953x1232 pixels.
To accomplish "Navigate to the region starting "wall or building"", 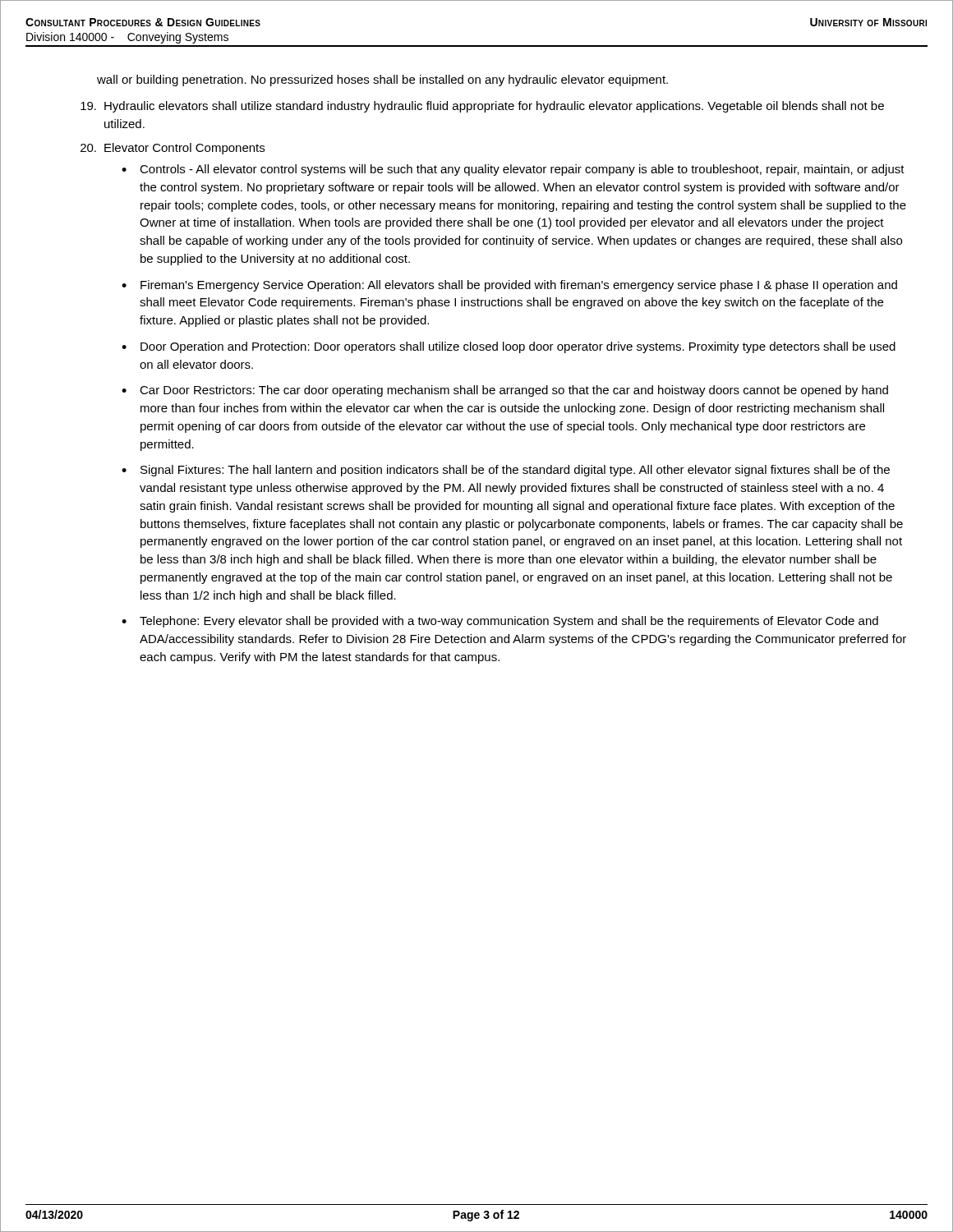I will click(383, 79).
